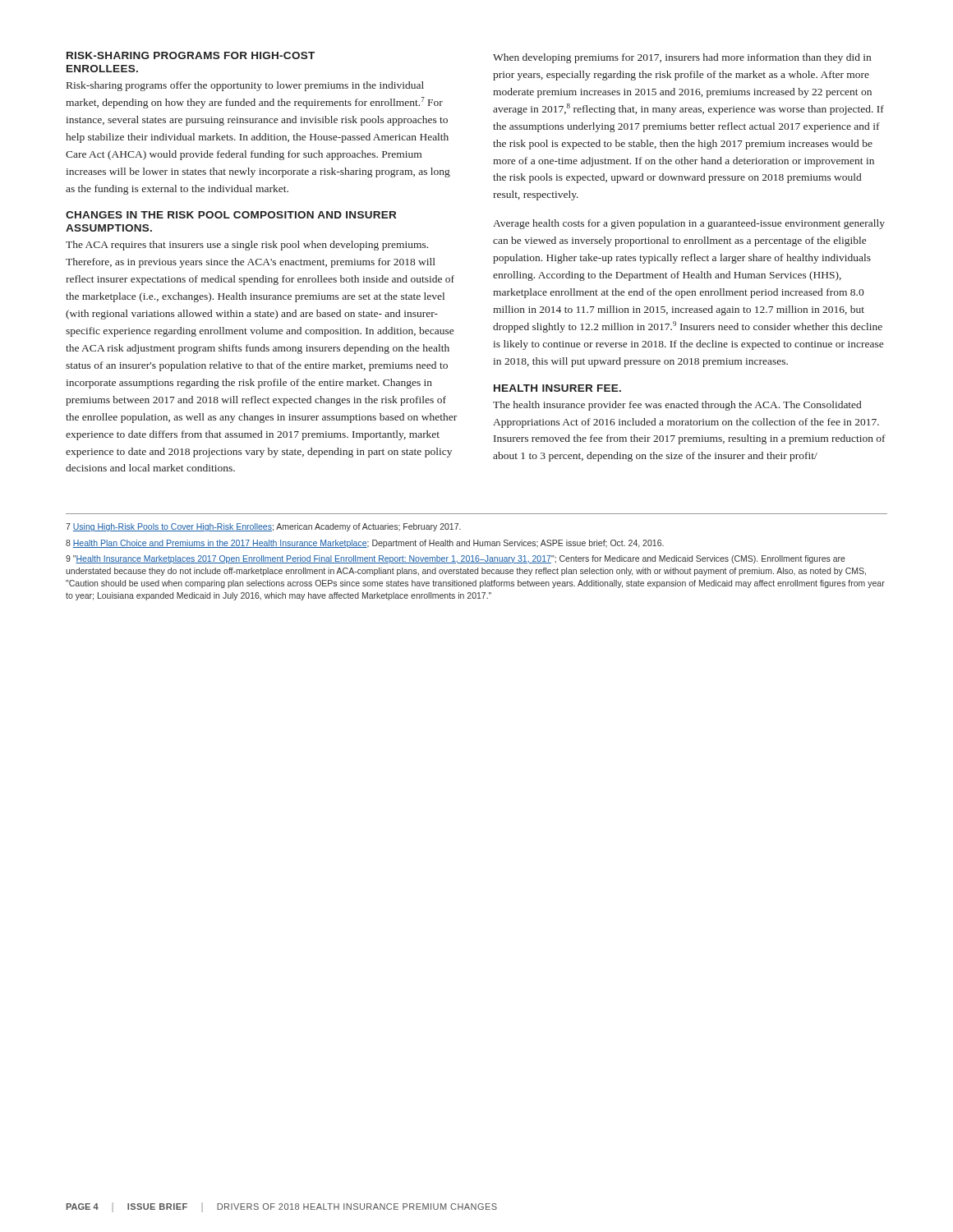Where is the passage that starts "Risk-sharing programs offer the opportunity to"?
The image size is (953, 1232).
coord(263,137)
